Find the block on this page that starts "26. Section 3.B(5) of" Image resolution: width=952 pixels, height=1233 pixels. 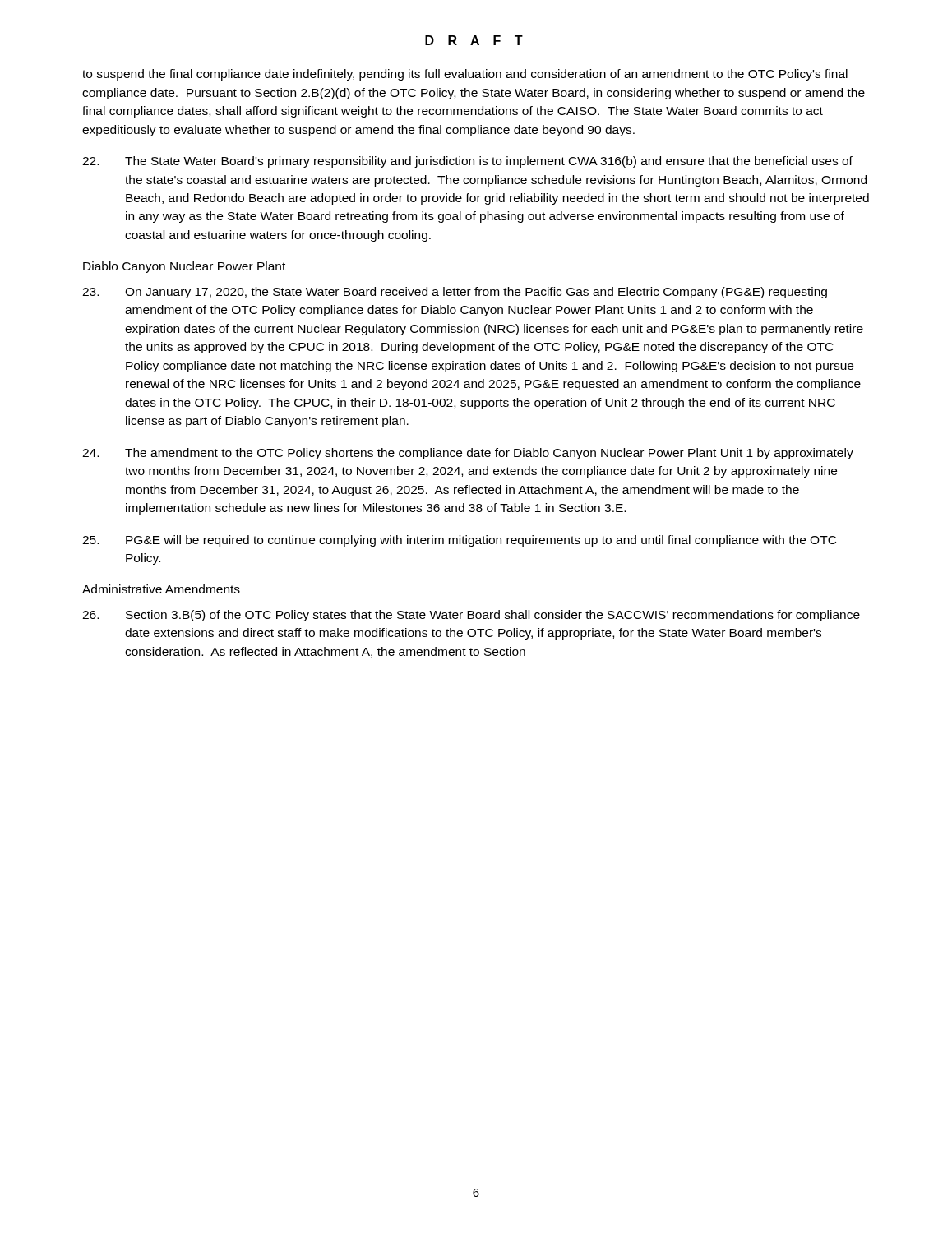[x=476, y=633]
